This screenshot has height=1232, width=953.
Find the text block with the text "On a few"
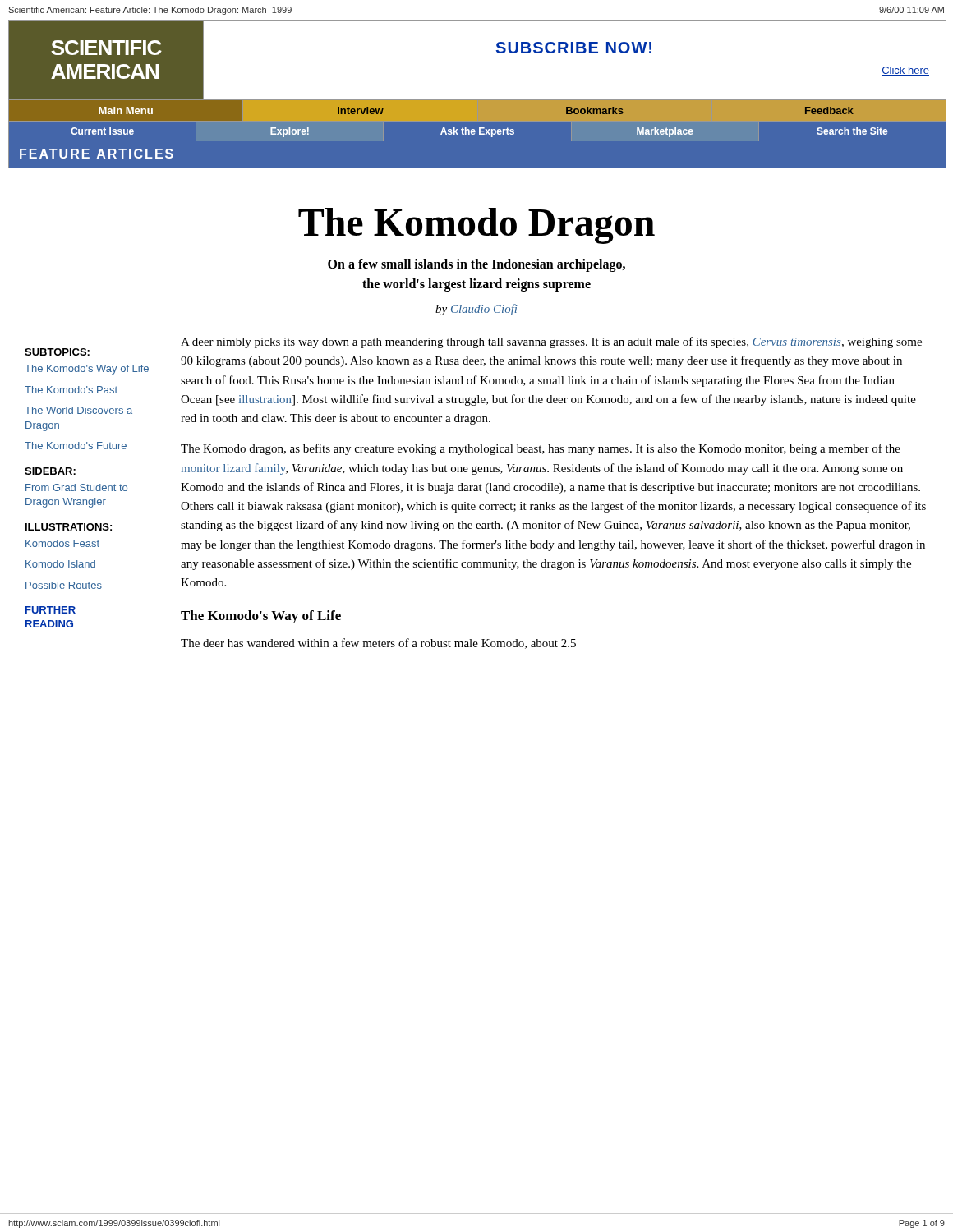point(476,274)
